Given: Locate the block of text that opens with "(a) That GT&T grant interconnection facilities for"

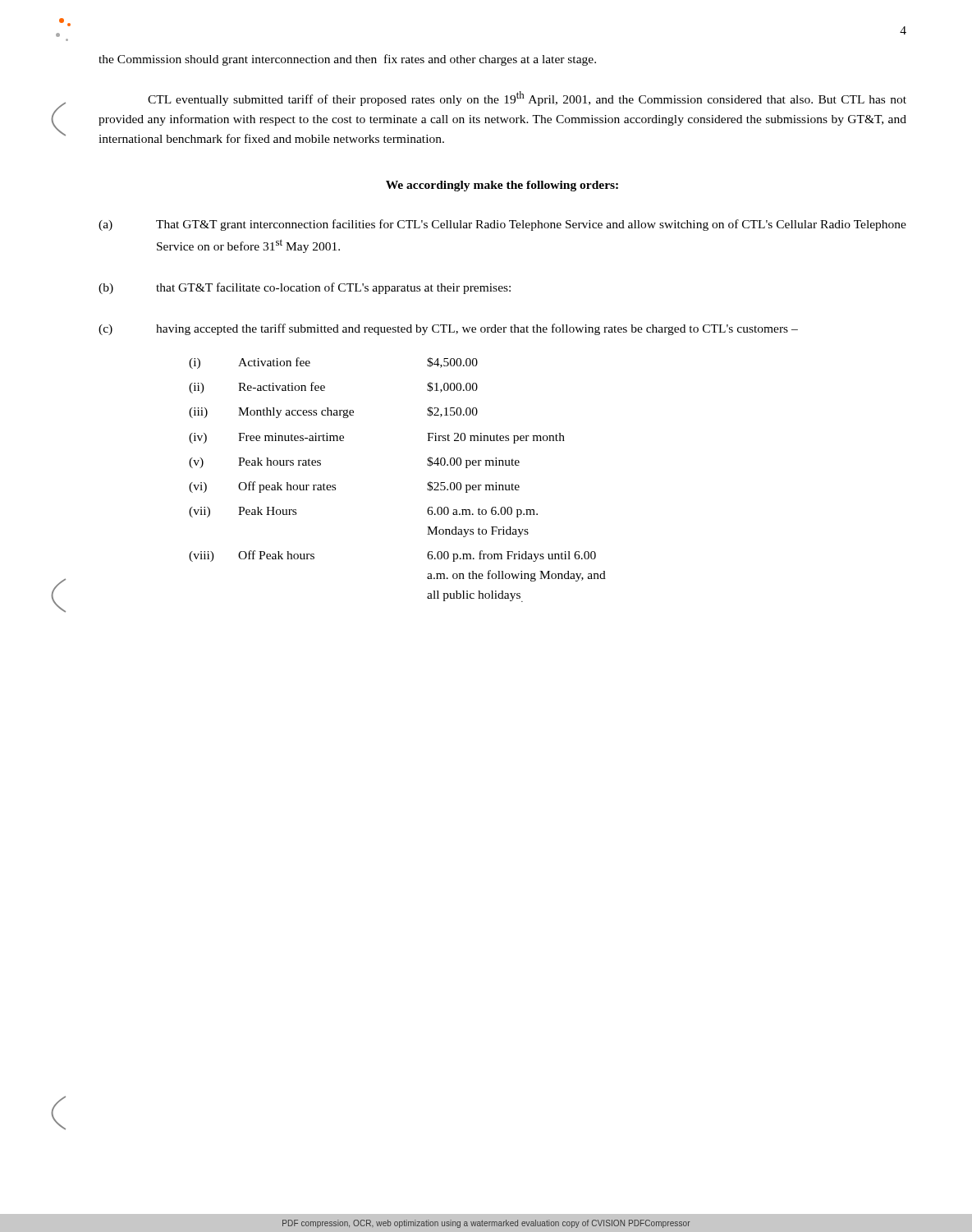Looking at the screenshot, I should (502, 236).
